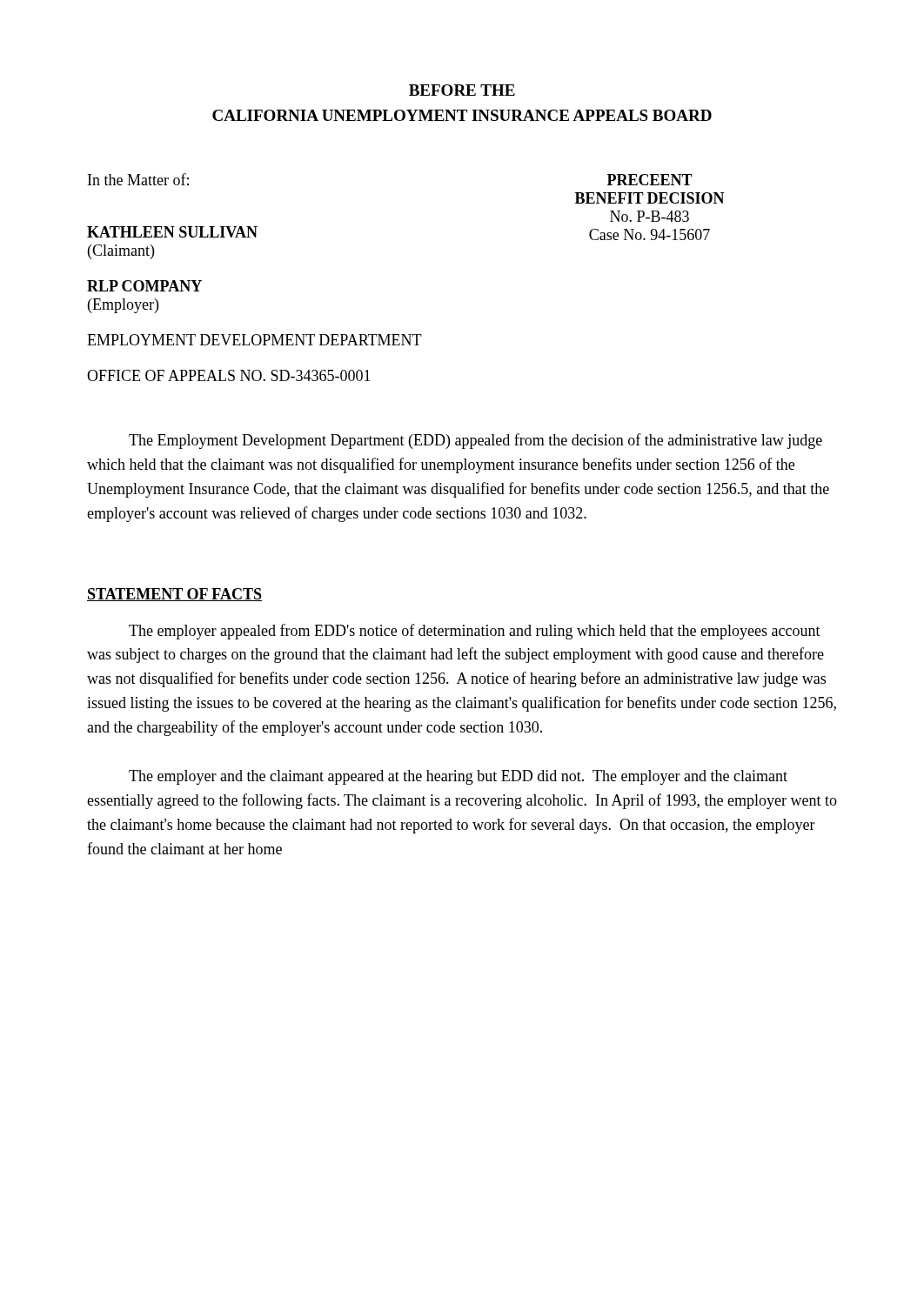Find a section header

[x=174, y=594]
